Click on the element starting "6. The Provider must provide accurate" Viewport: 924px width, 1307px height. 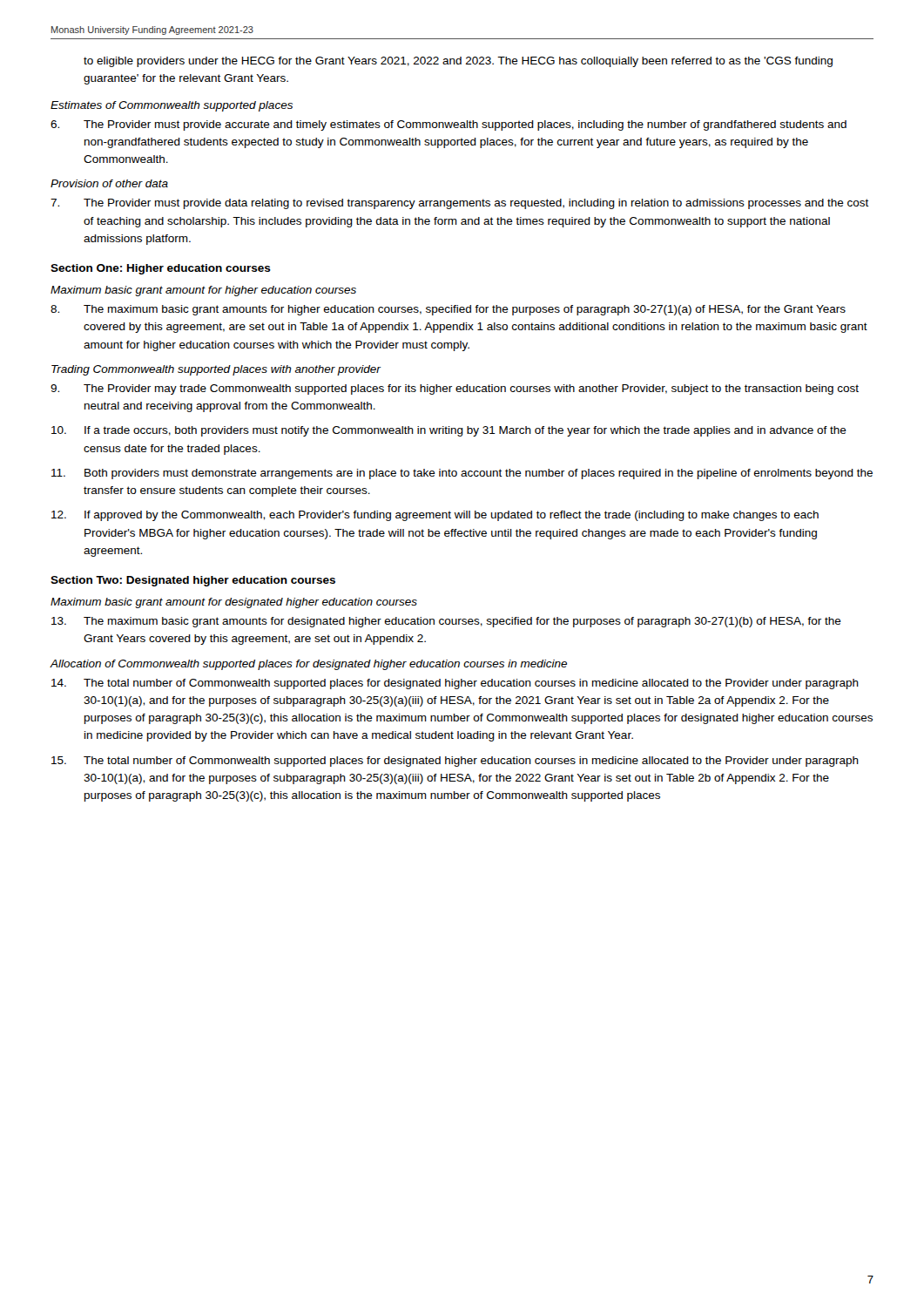pyautogui.click(x=462, y=142)
